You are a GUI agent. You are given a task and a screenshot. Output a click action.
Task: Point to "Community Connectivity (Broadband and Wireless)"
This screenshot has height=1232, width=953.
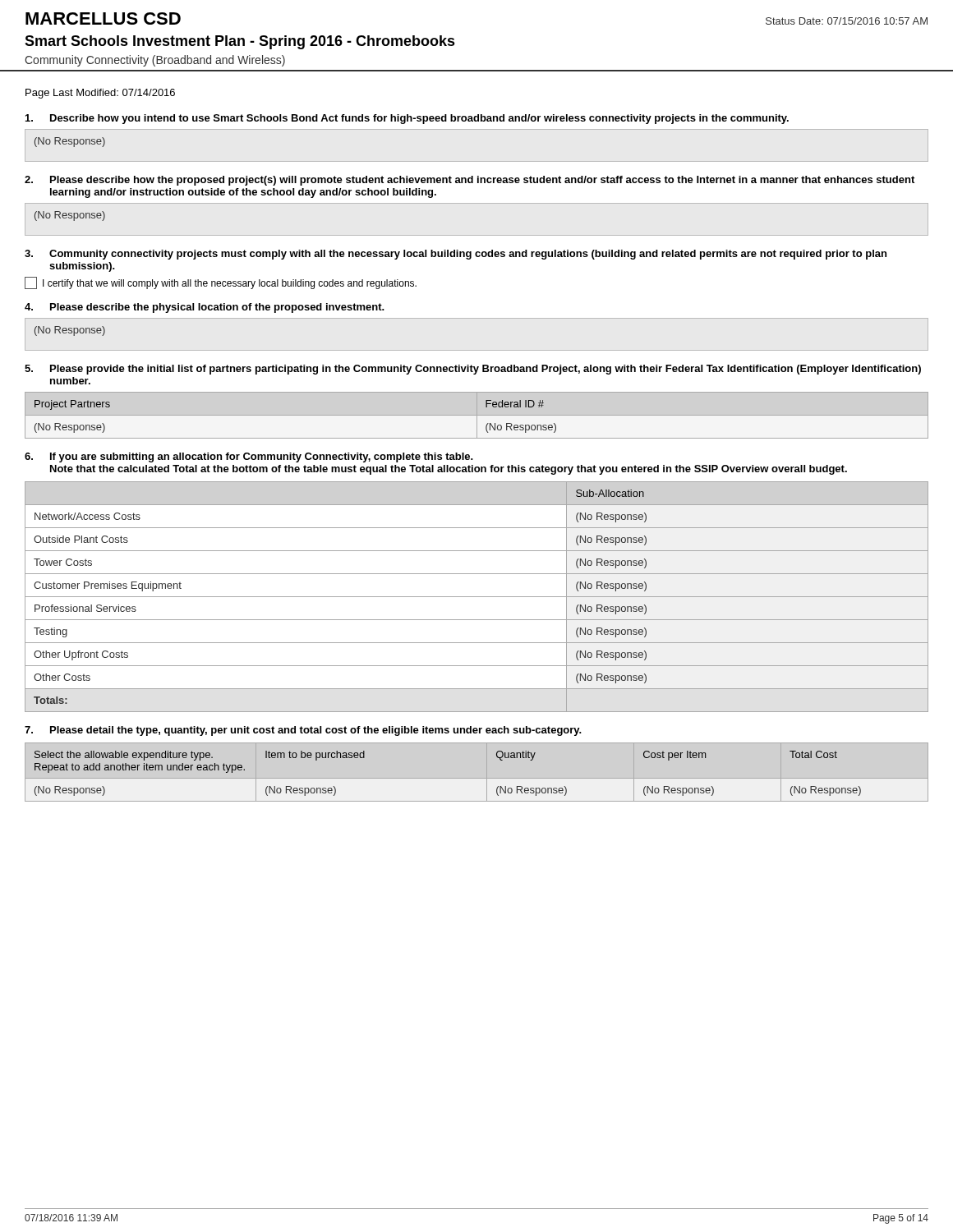click(155, 60)
